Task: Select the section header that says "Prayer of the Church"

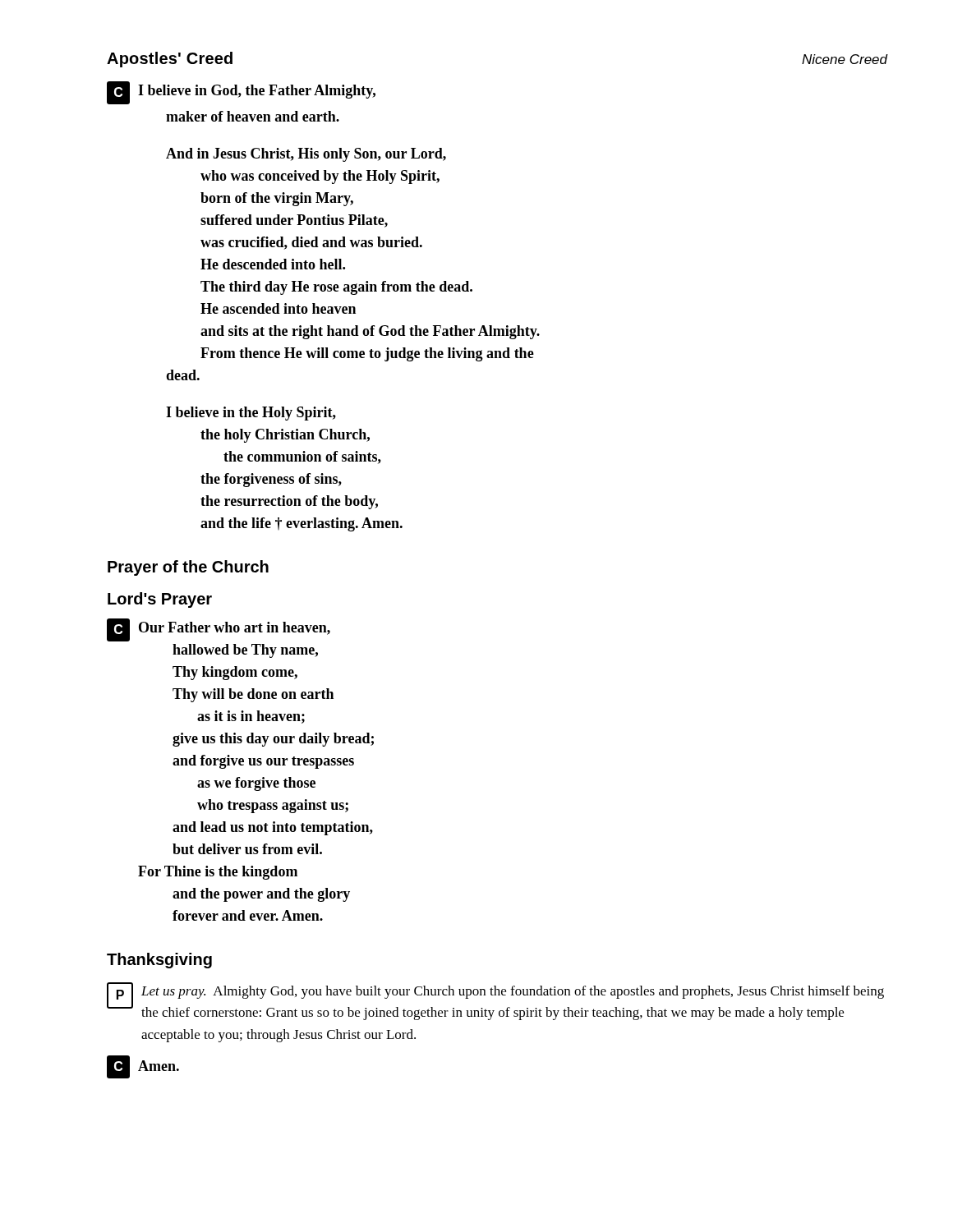Action: [188, 568]
